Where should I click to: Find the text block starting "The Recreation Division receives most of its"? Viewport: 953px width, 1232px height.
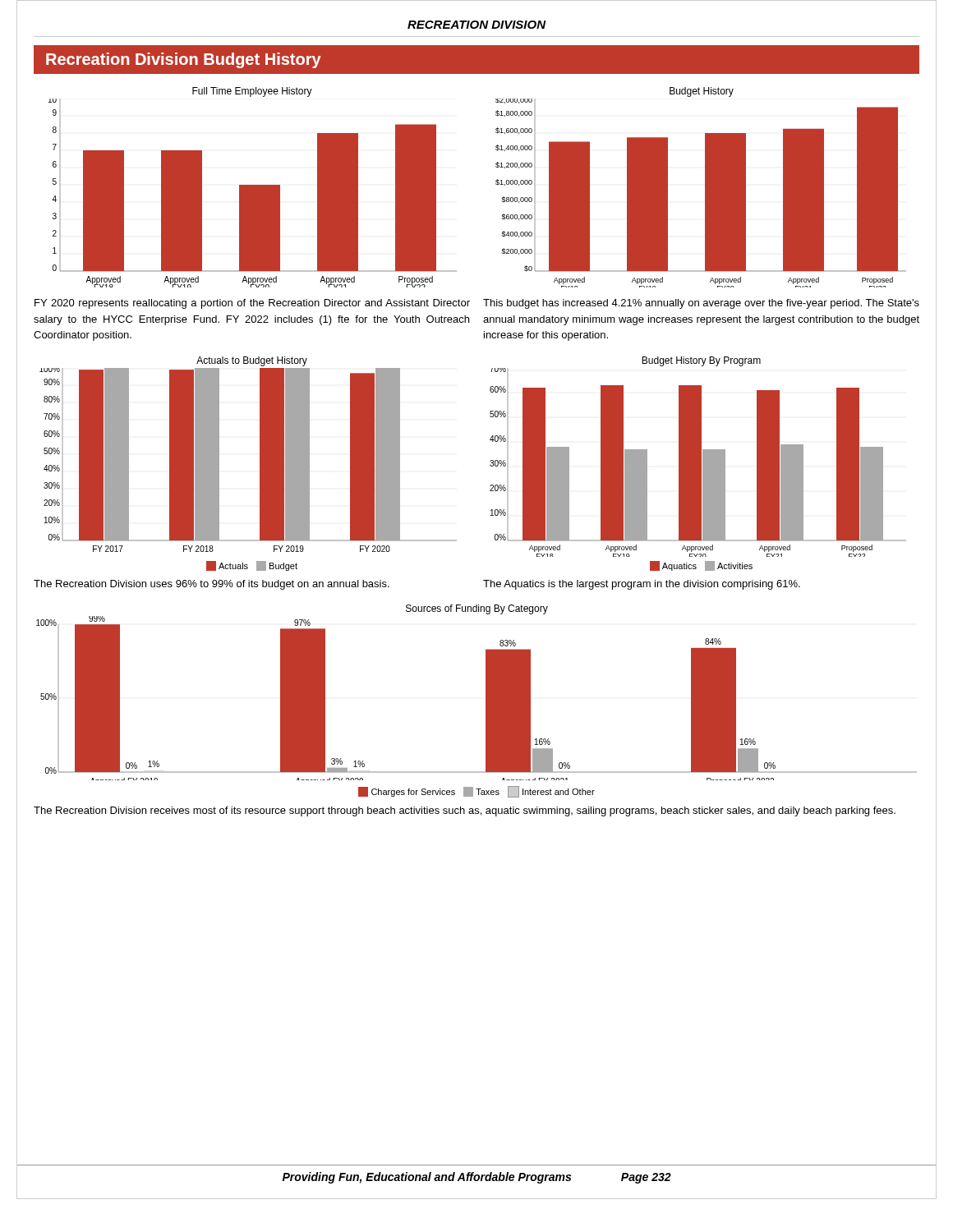pyautogui.click(x=465, y=810)
